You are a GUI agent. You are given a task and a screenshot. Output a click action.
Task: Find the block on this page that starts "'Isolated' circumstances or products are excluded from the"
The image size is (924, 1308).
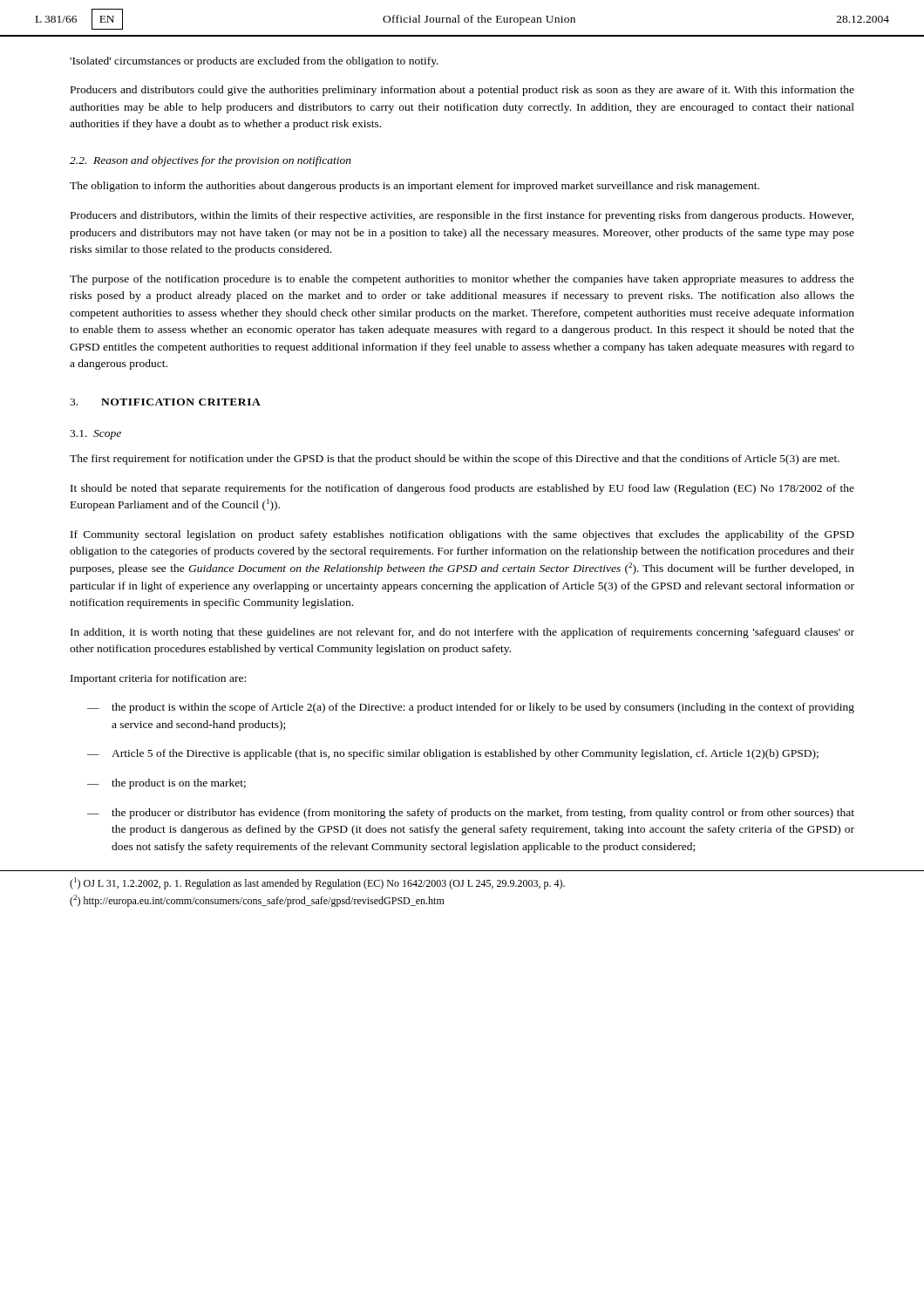(254, 60)
